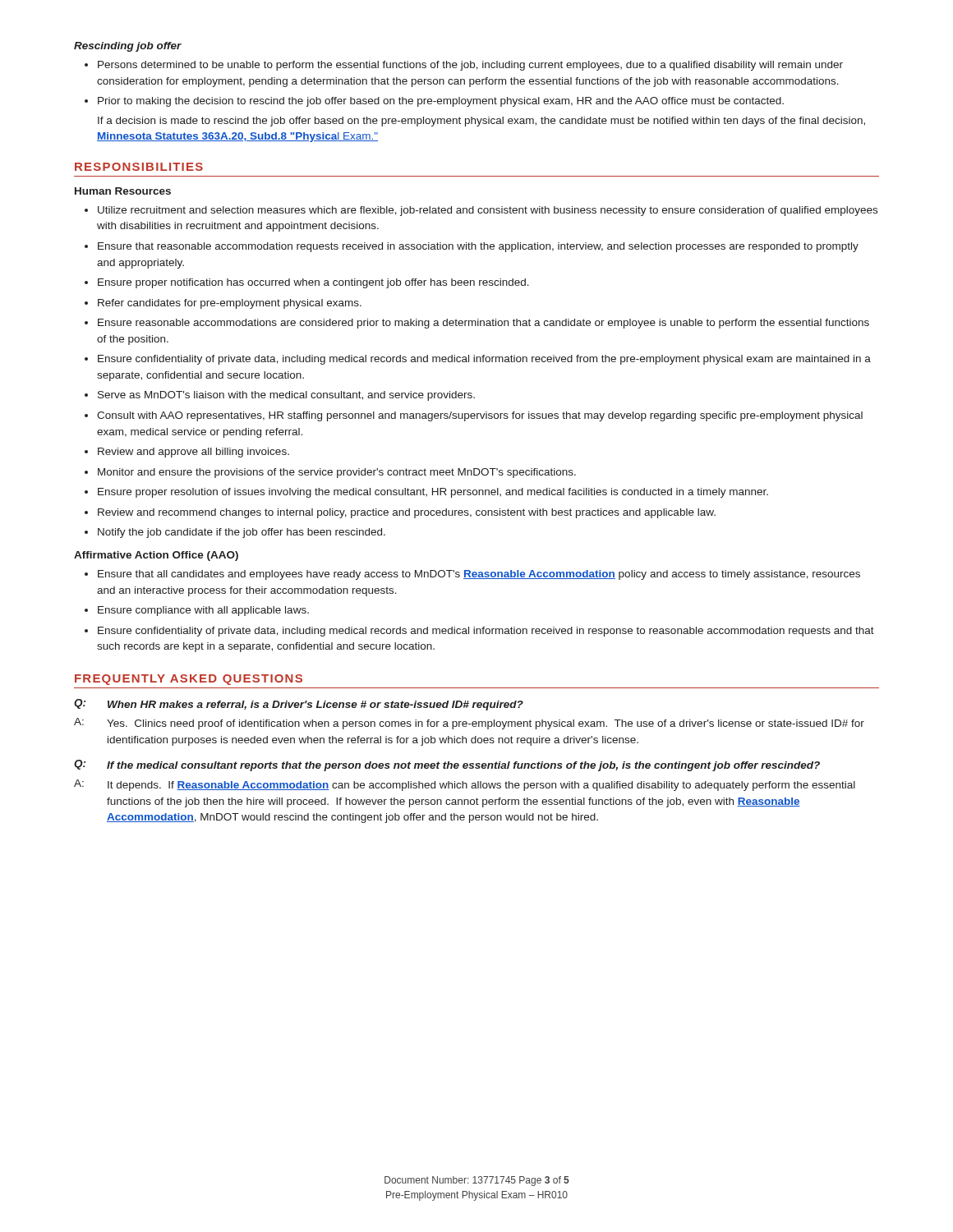Navigate to the element starting "If the medical consultant"
Viewport: 953px width, 1232px height.
coord(464,765)
